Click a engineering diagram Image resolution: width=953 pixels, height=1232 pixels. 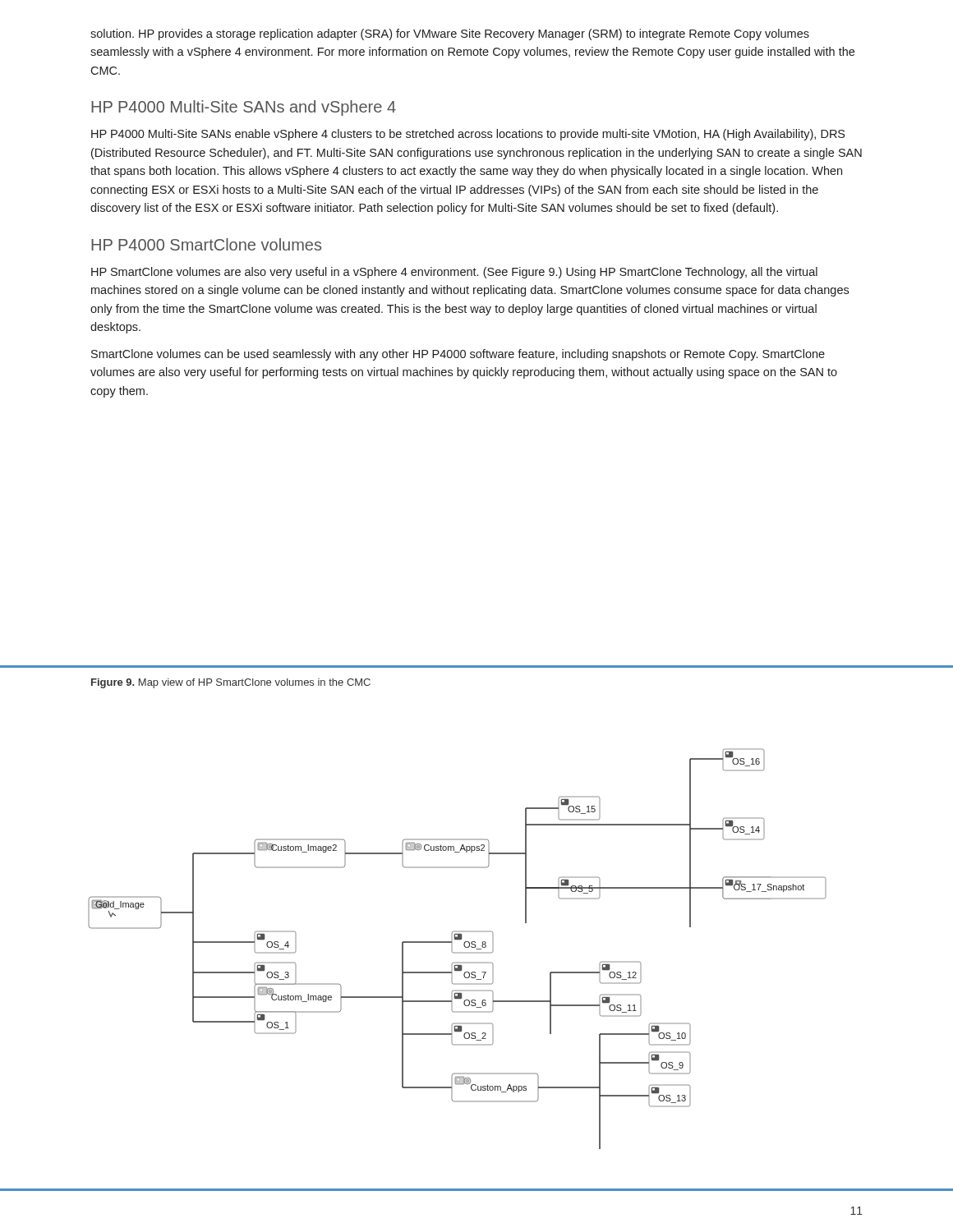(476, 936)
